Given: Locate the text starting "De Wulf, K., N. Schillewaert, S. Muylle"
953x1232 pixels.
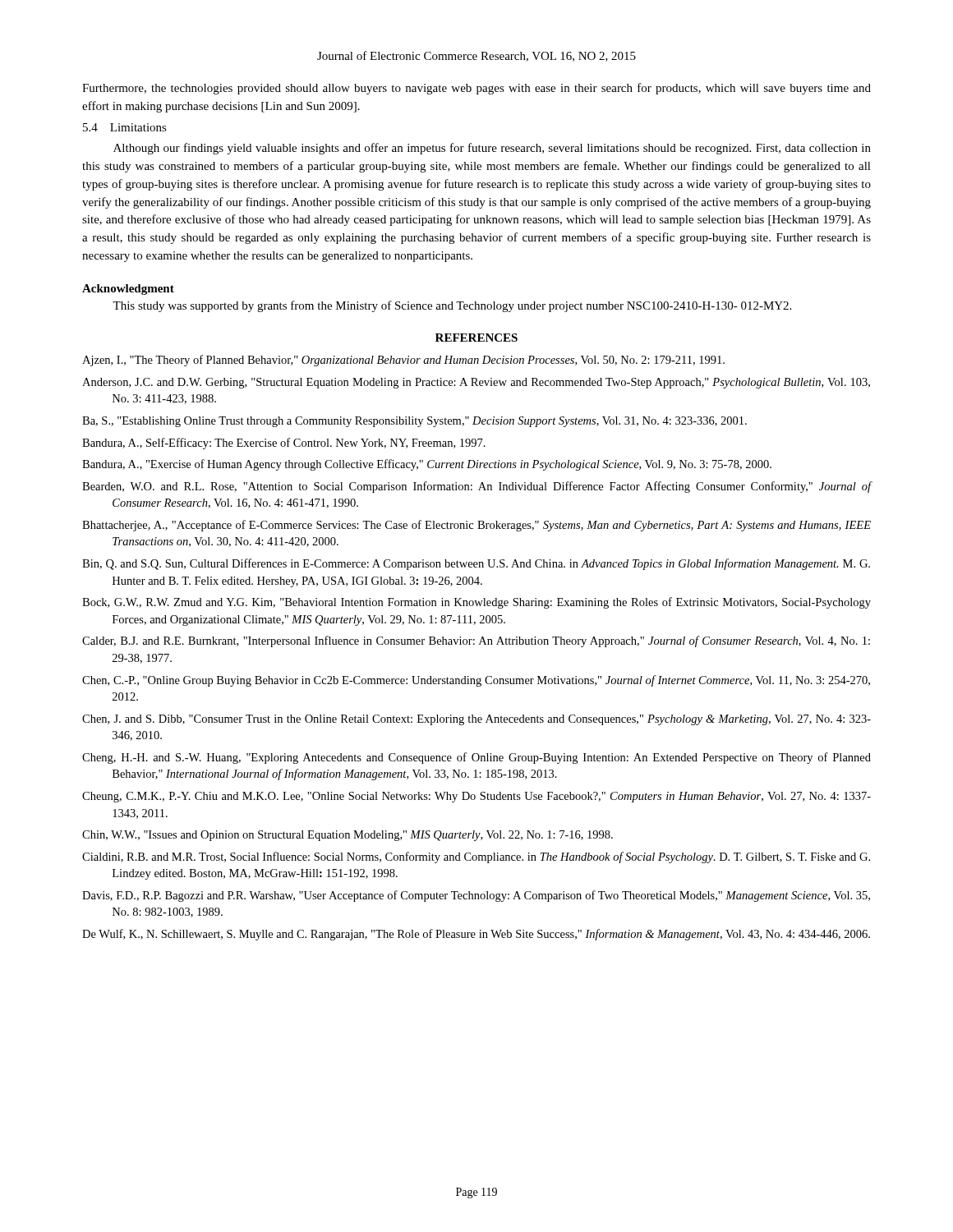Looking at the screenshot, I should (476, 934).
